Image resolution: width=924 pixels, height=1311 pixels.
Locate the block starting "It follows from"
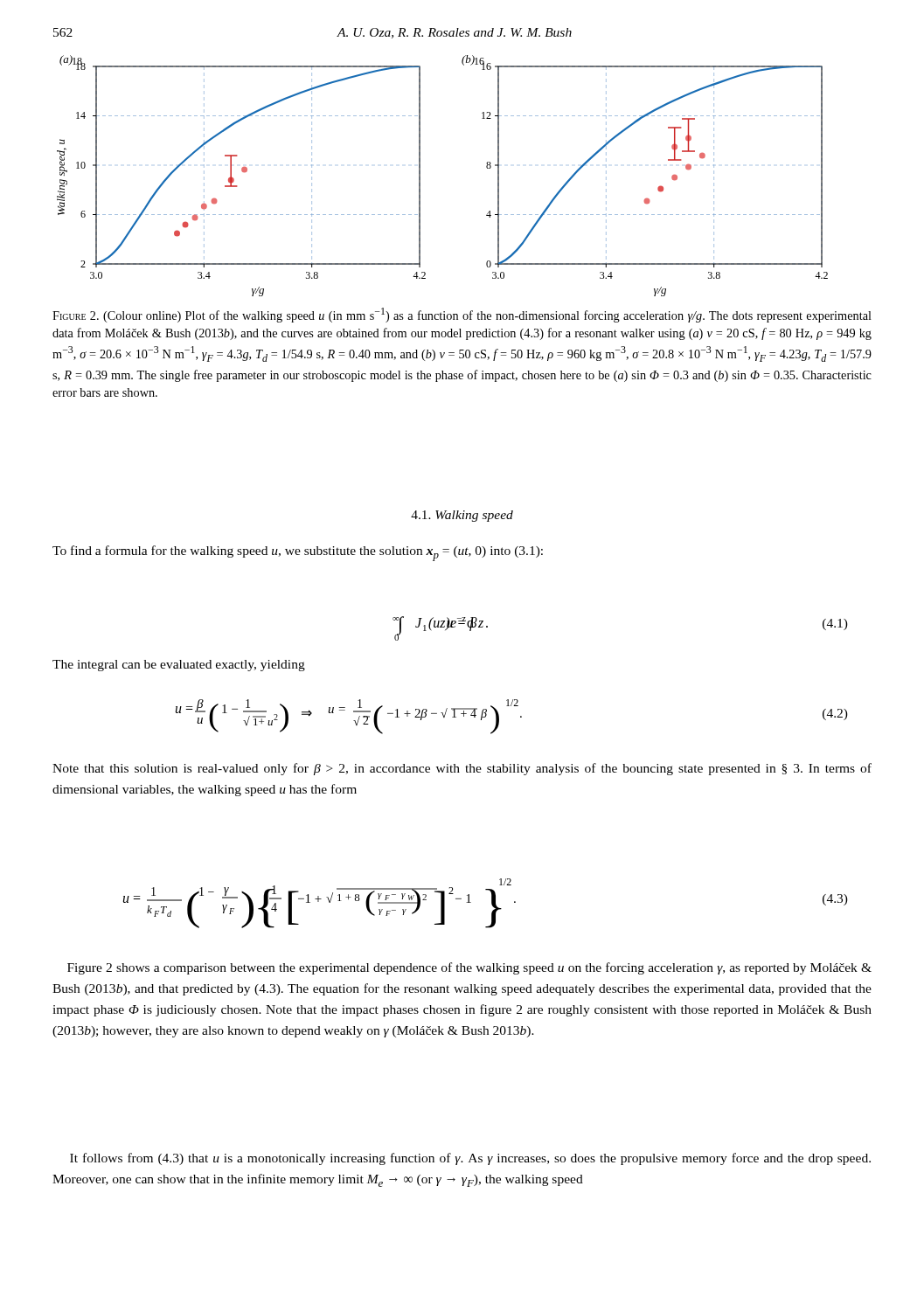coord(462,1170)
